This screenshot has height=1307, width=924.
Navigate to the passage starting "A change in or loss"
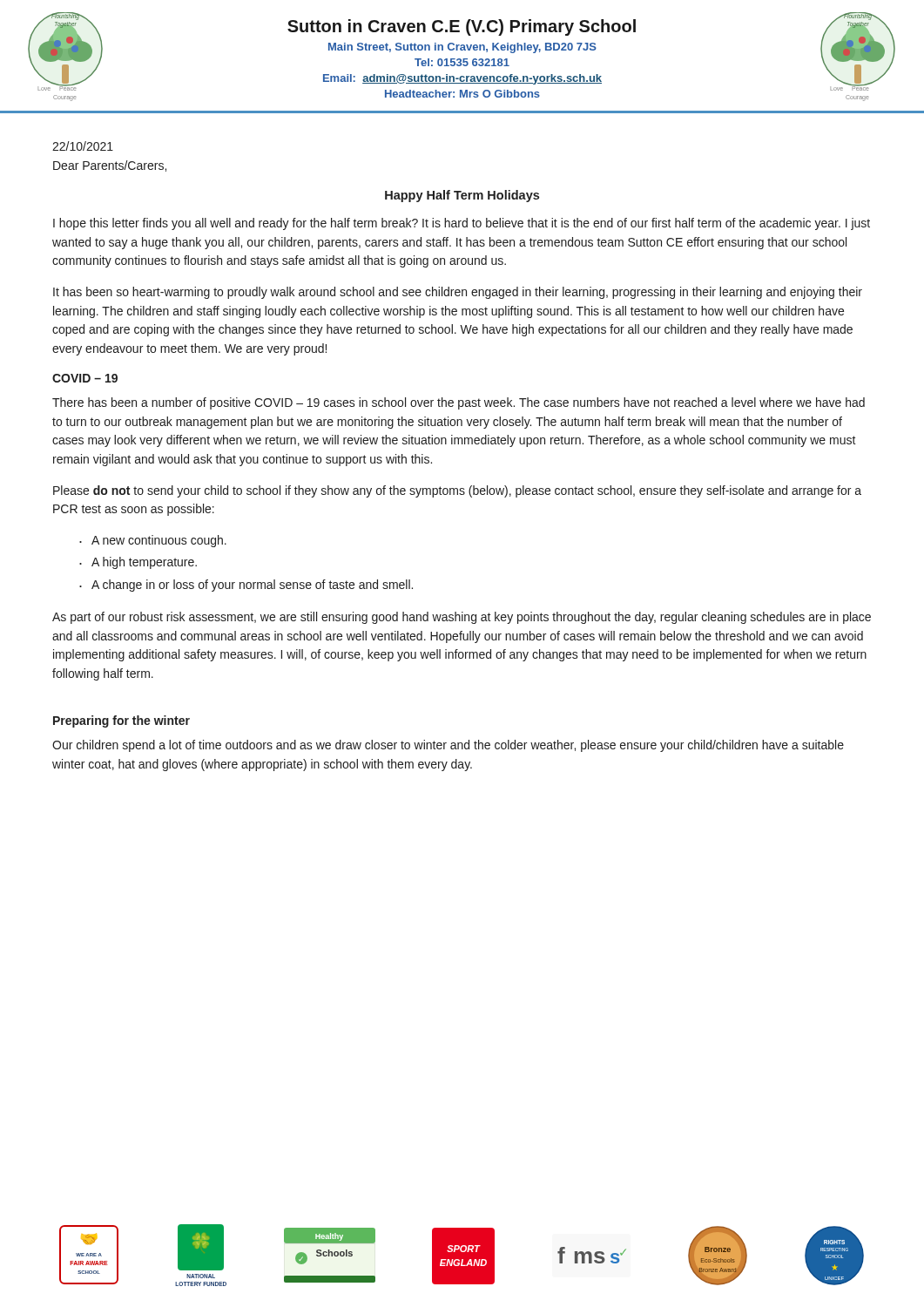[253, 584]
